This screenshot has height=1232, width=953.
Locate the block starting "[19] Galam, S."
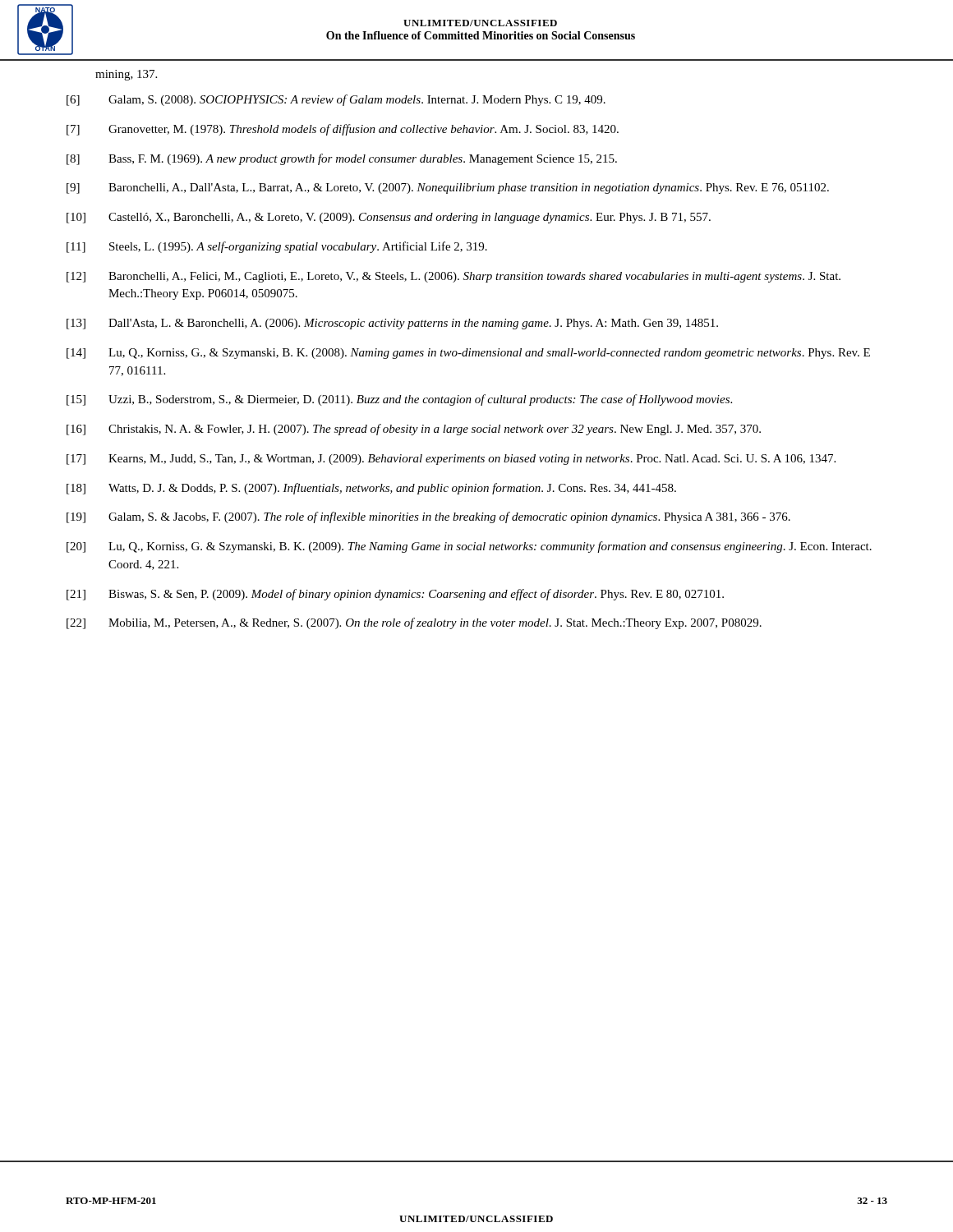click(476, 518)
